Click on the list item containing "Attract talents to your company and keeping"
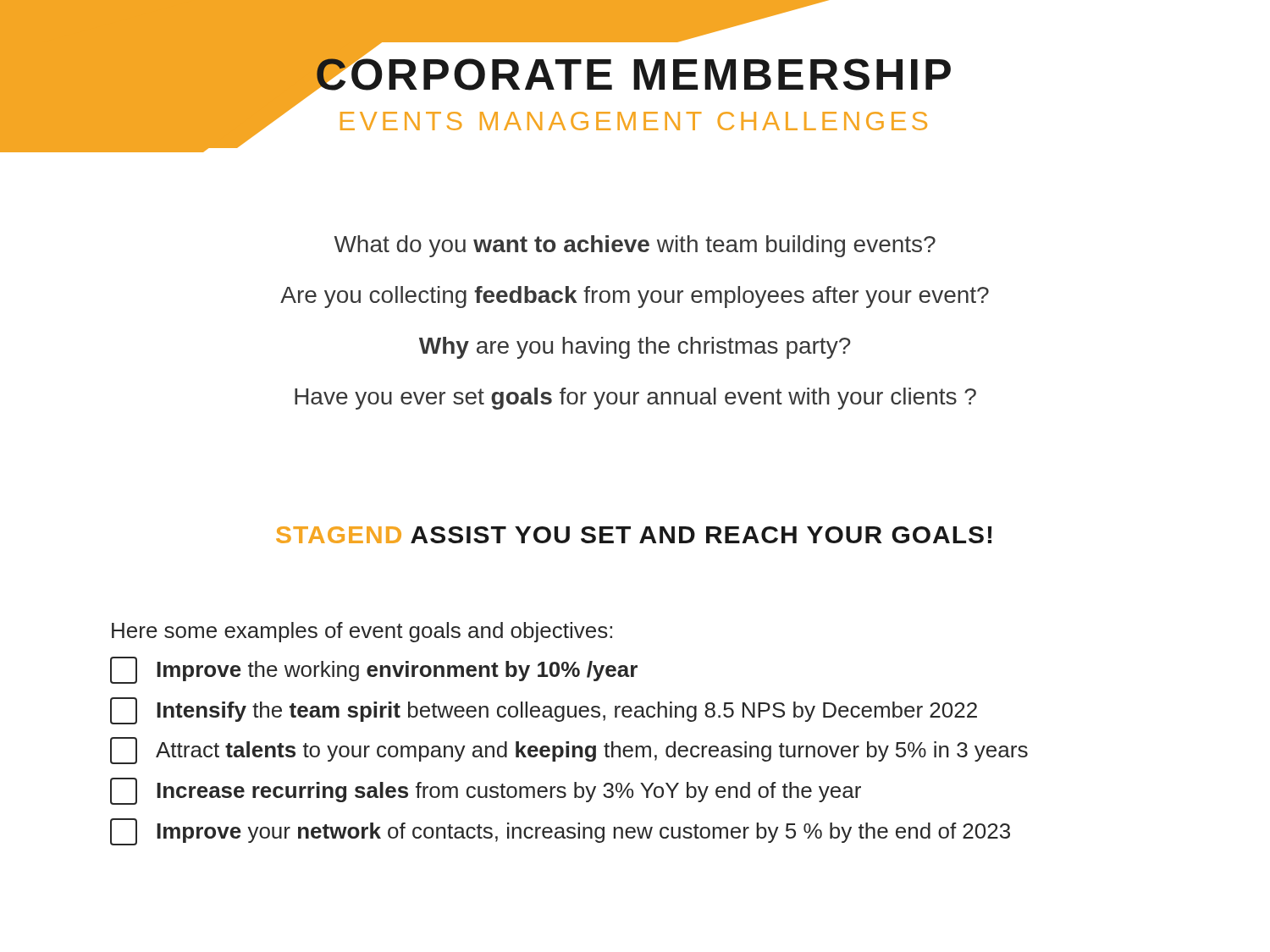This screenshot has height=952, width=1270. point(569,751)
